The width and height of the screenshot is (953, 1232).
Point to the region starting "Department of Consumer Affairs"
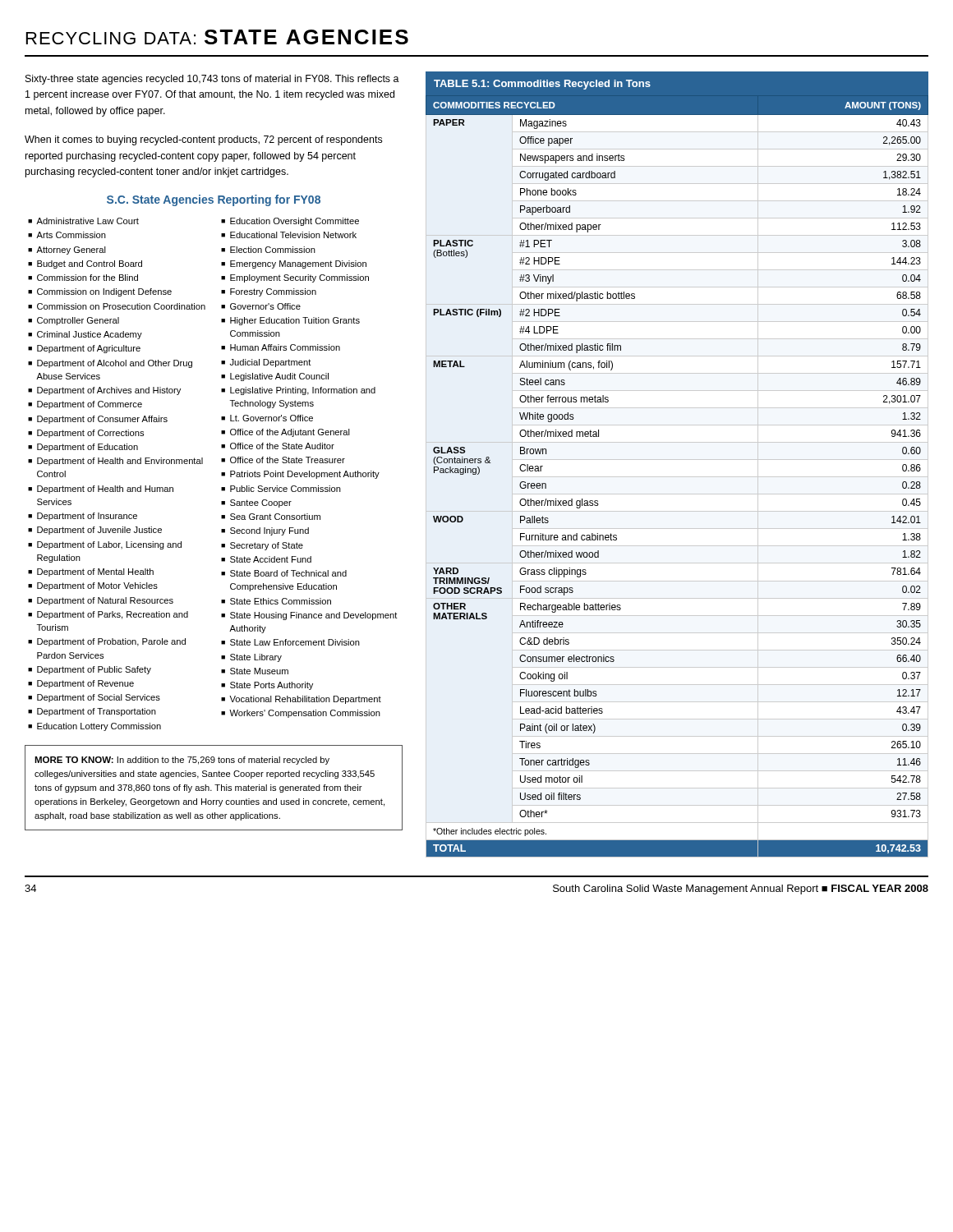pos(102,419)
